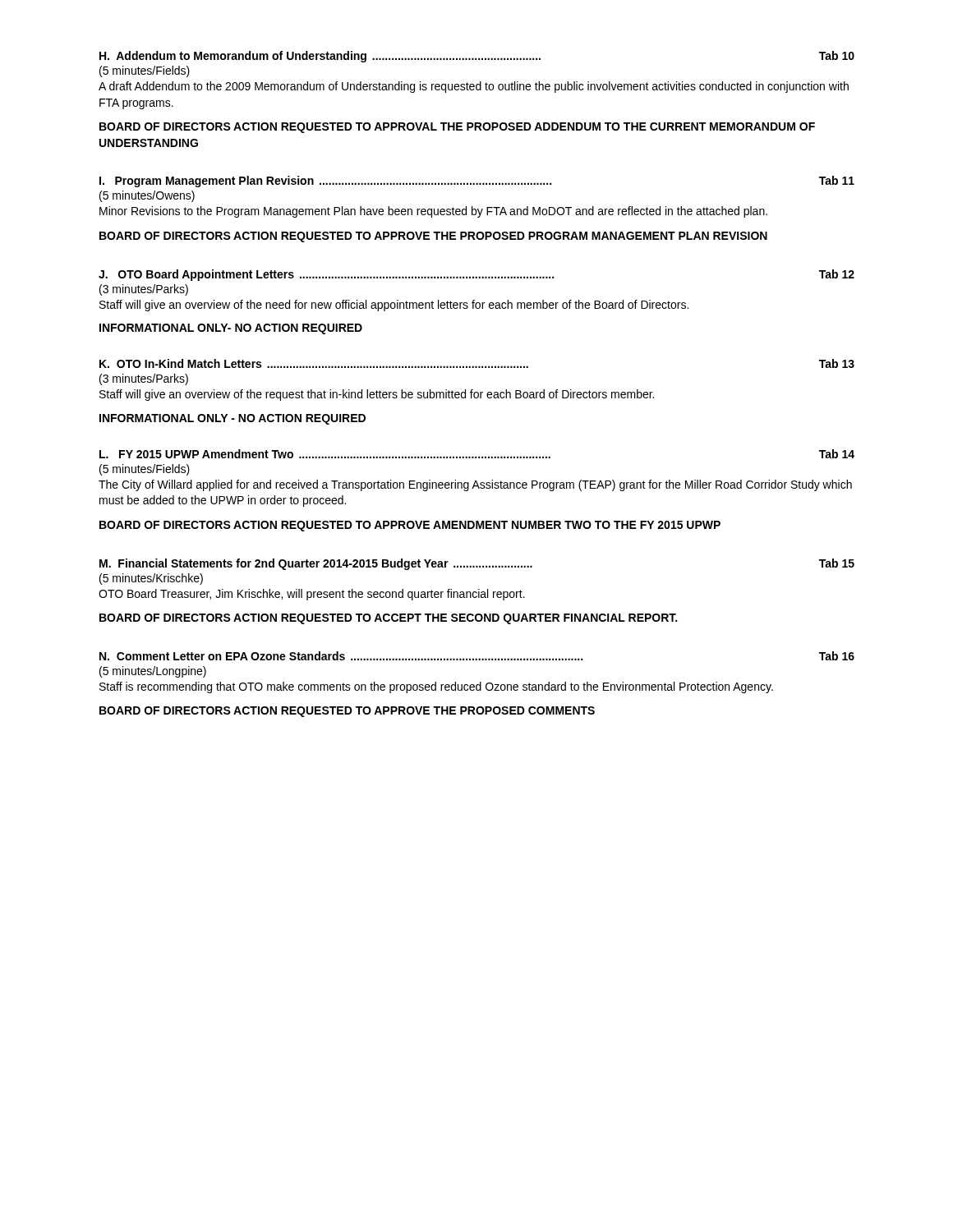The image size is (953, 1232).
Task: Click on the text starting "M. Financial Statements for 2nd Quarter"
Action: (x=476, y=591)
